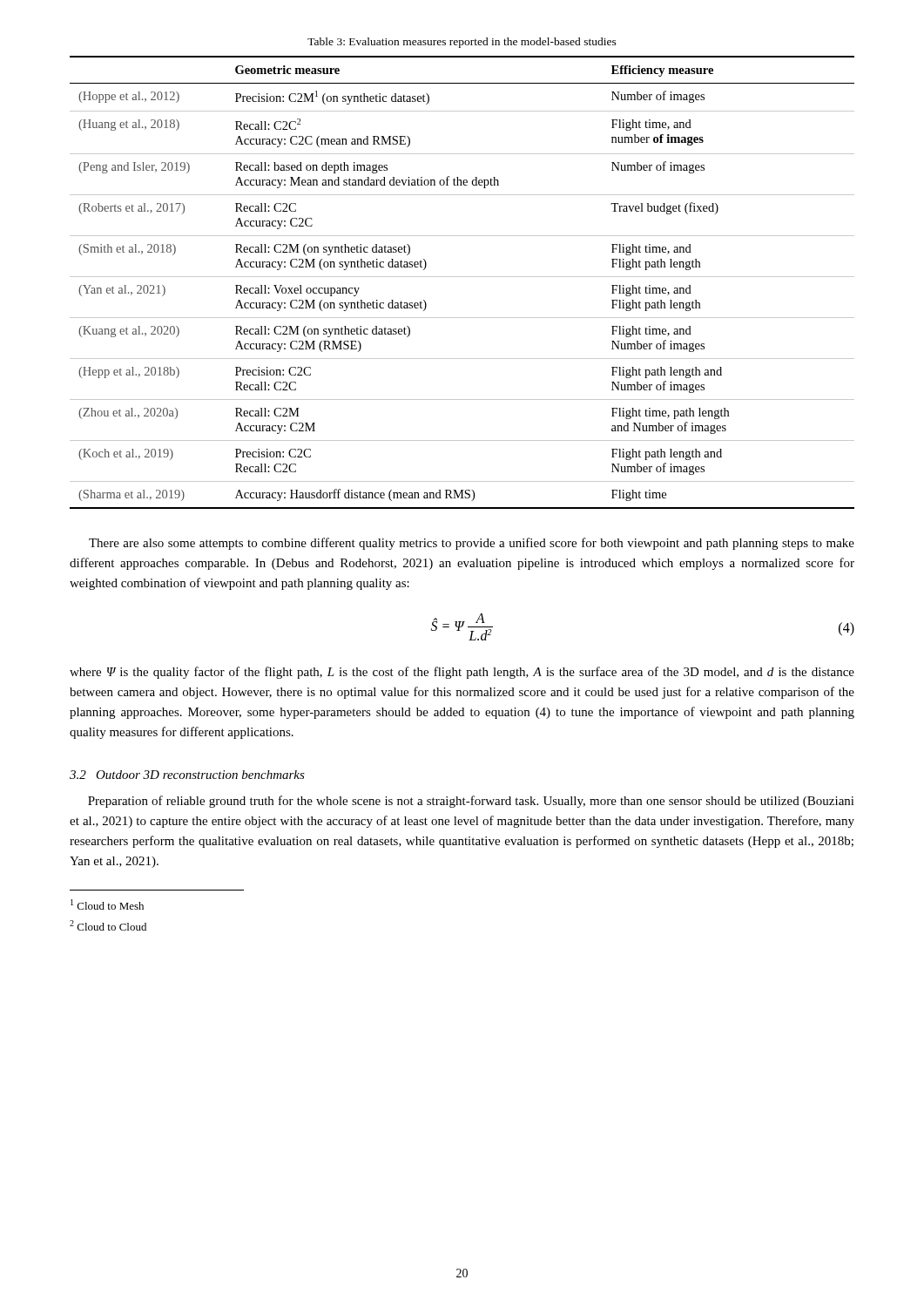The height and width of the screenshot is (1307, 924).
Task: Locate the text "2 Cloud to Cloud"
Action: click(108, 926)
